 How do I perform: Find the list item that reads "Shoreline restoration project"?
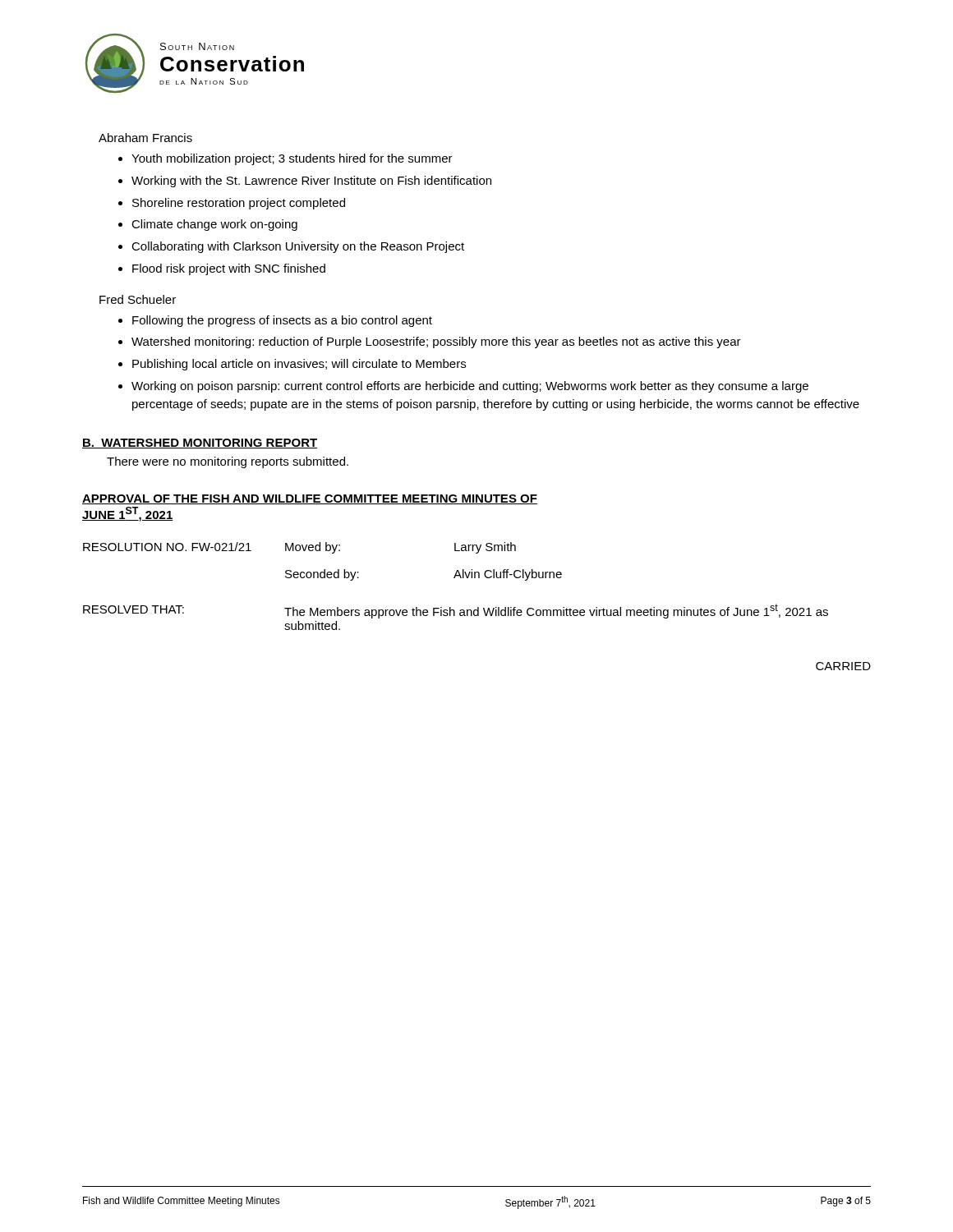(x=239, y=202)
